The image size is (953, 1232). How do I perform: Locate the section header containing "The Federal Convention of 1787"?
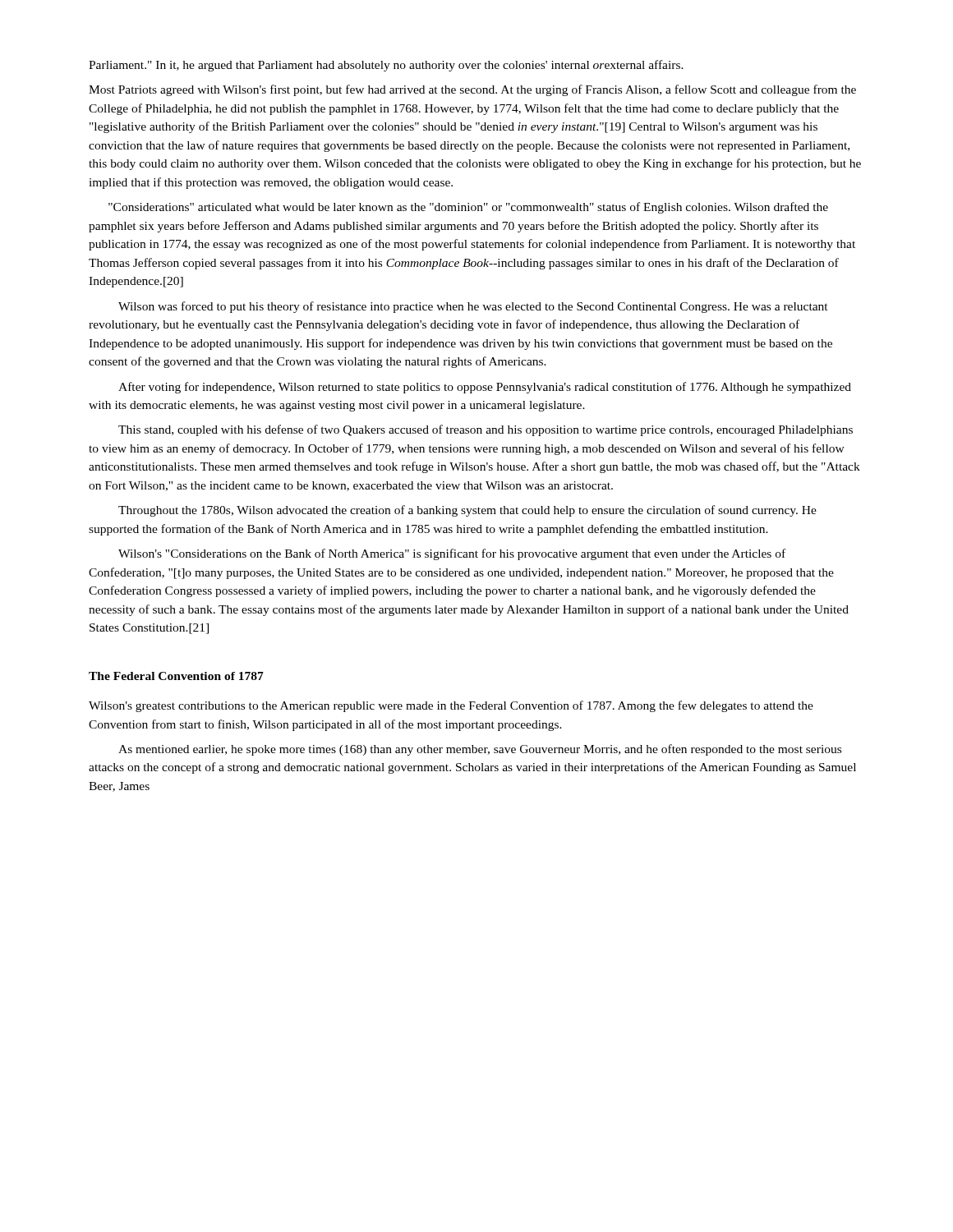coord(176,676)
